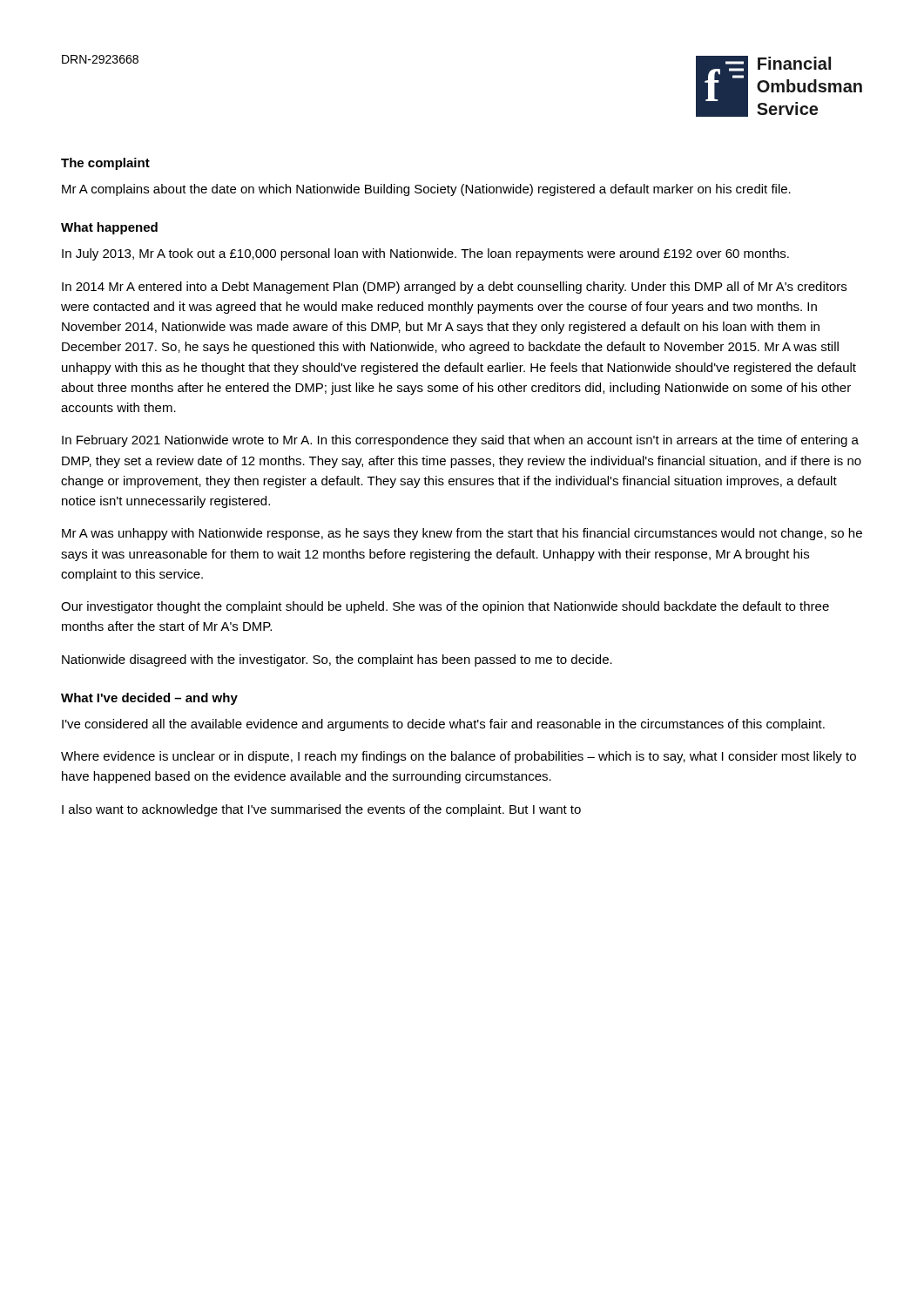924x1307 pixels.
Task: Navigate to the text starting "In July 2013, Mr"
Action: 462,253
